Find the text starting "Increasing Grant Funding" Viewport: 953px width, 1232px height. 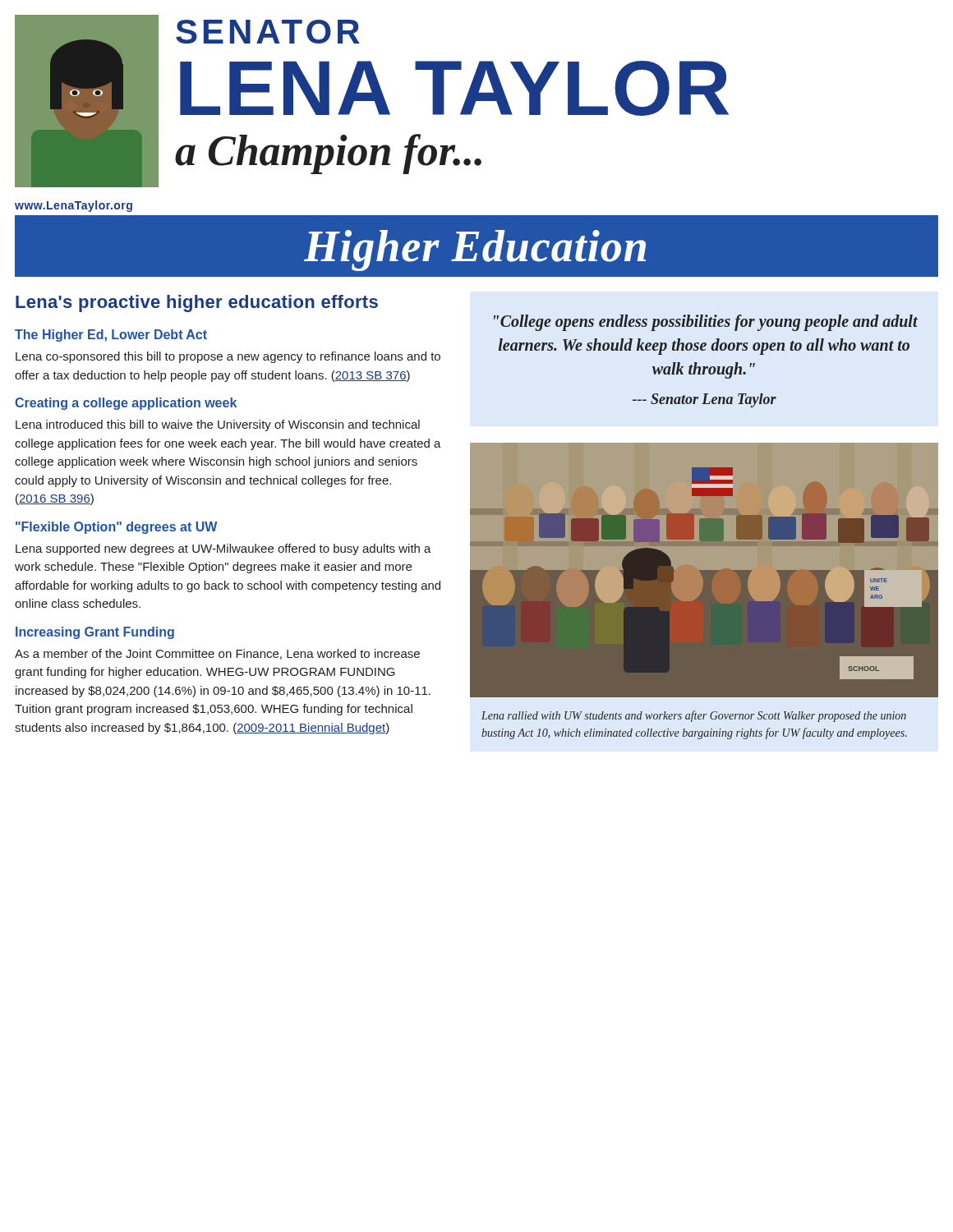pyautogui.click(x=95, y=633)
